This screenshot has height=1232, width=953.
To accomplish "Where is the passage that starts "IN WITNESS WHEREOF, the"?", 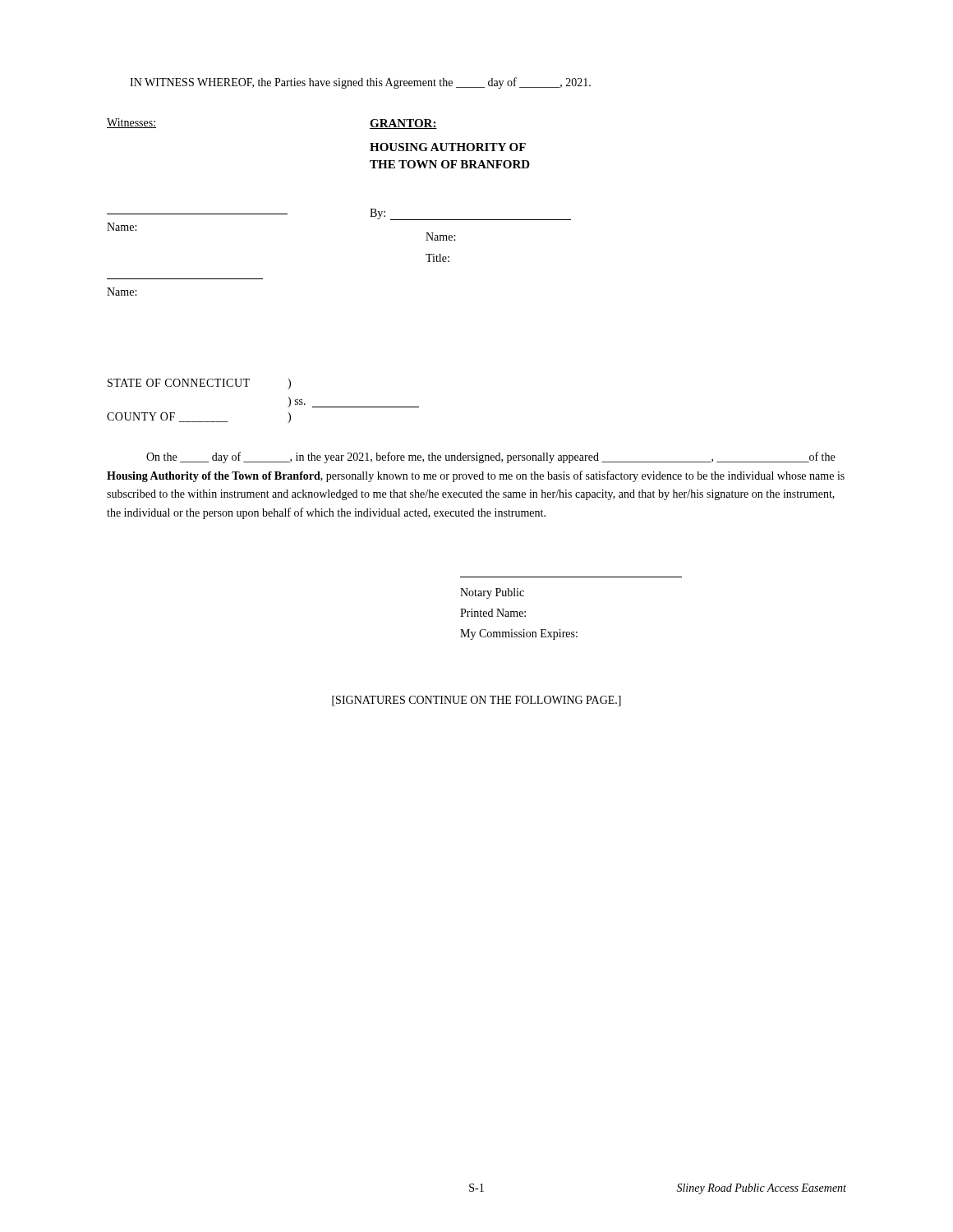I will 349,83.
